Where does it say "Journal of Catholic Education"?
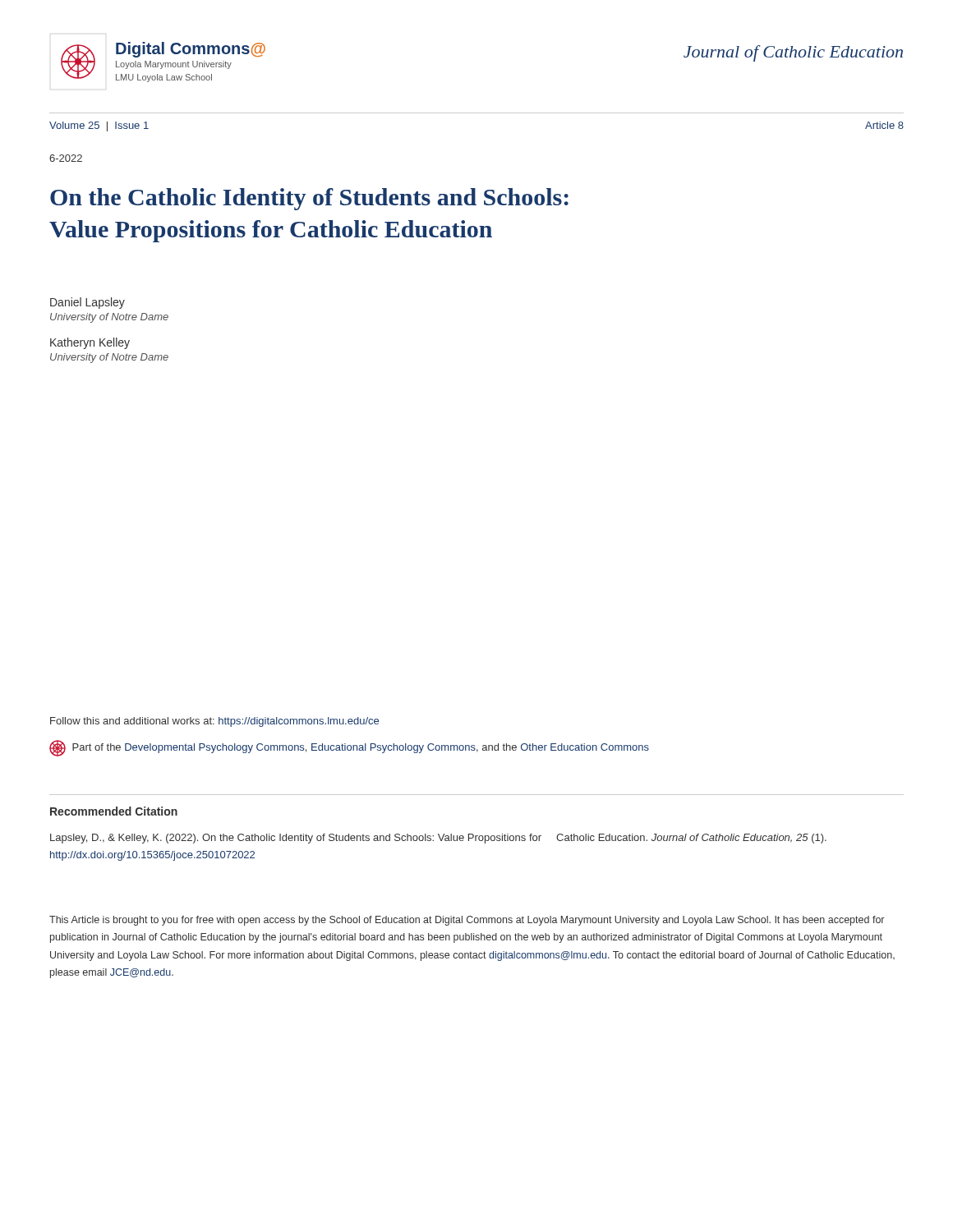The height and width of the screenshot is (1232, 953). [794, 51]
